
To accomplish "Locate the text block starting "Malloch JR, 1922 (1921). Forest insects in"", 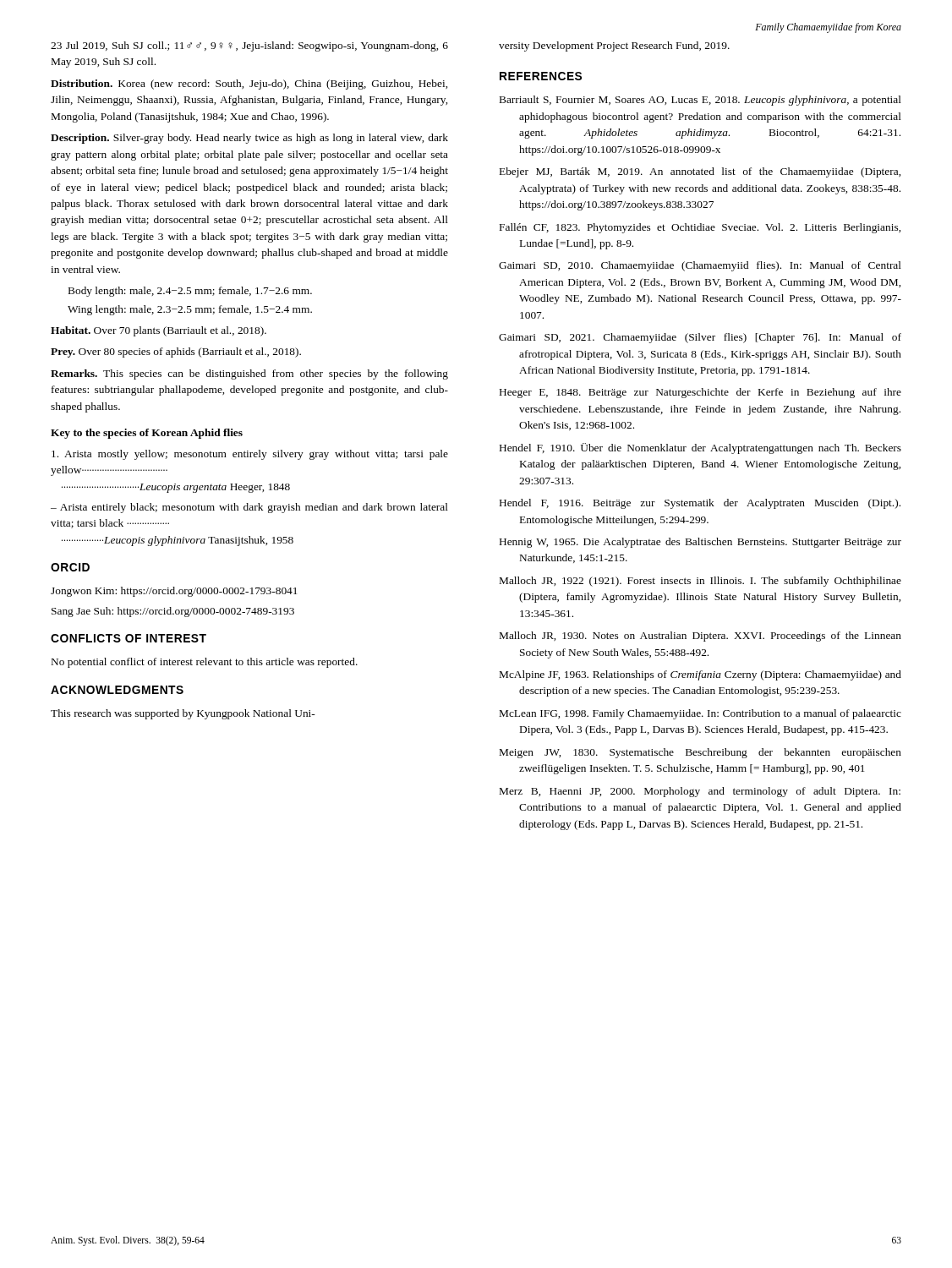I will pos(700,597).
